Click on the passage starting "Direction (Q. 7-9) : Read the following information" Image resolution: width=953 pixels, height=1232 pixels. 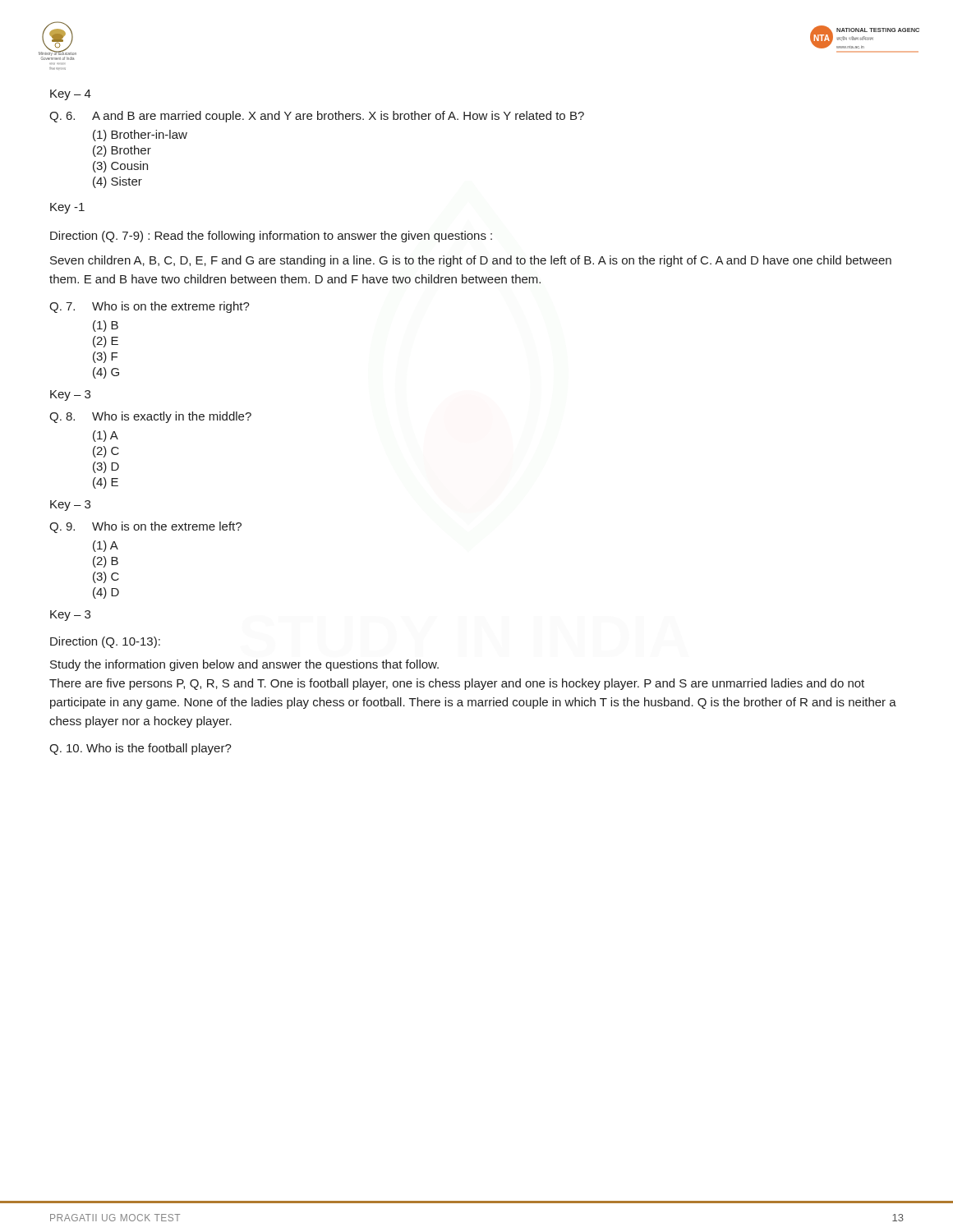271,235
